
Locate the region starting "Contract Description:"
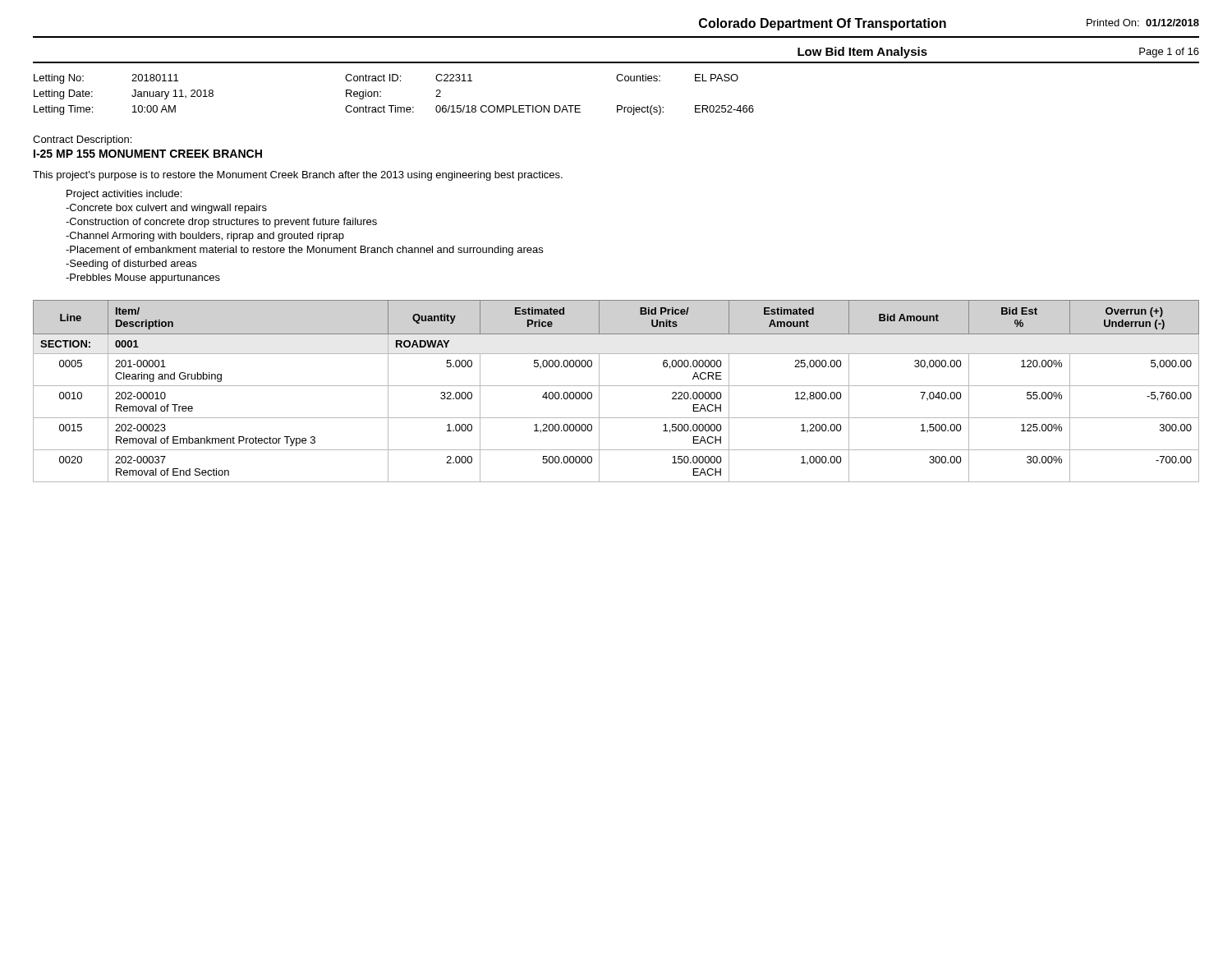pyautogui.click(x=83, y=139)
